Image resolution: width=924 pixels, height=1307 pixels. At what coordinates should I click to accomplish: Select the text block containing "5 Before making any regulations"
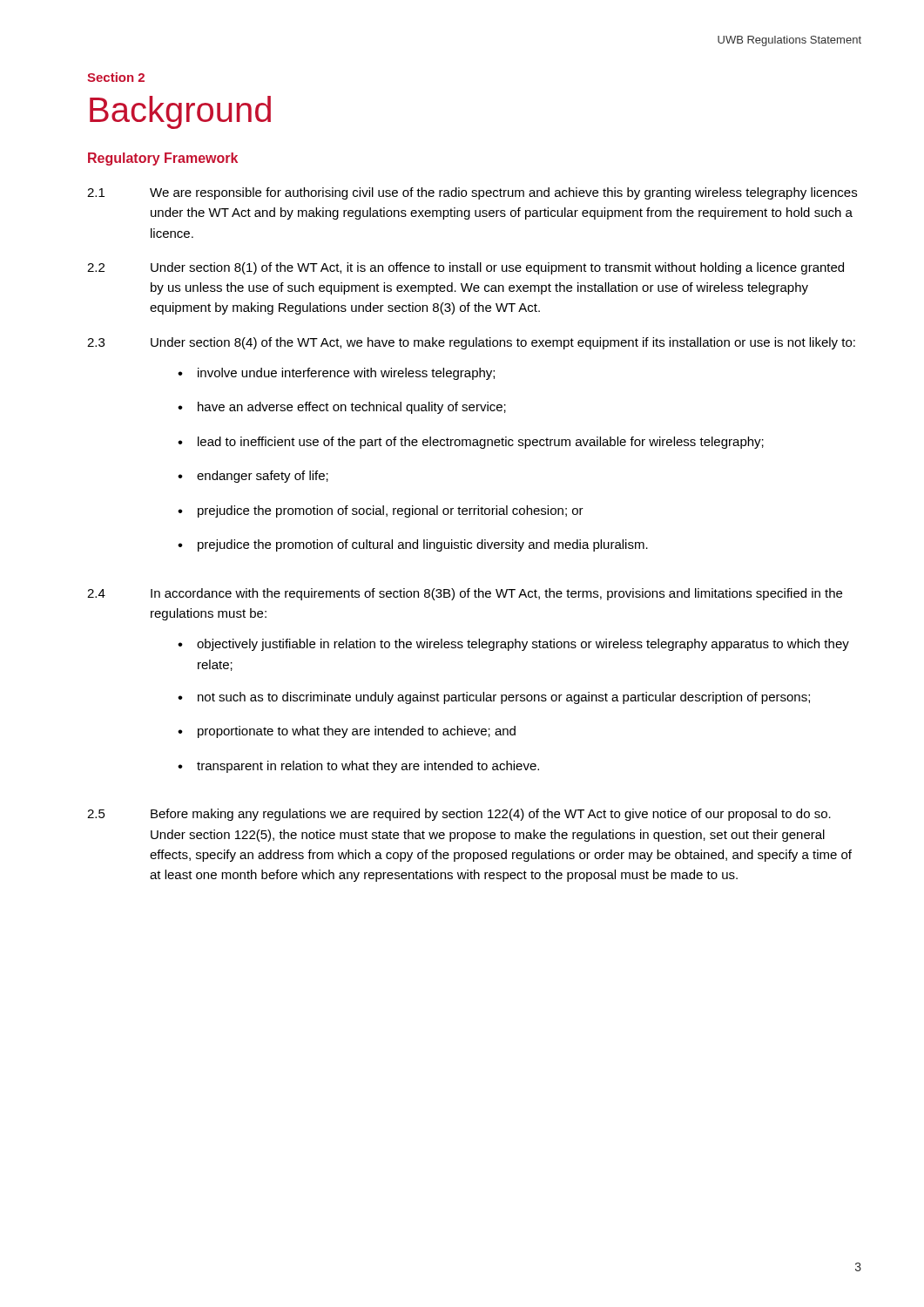[x=474, y=844]
